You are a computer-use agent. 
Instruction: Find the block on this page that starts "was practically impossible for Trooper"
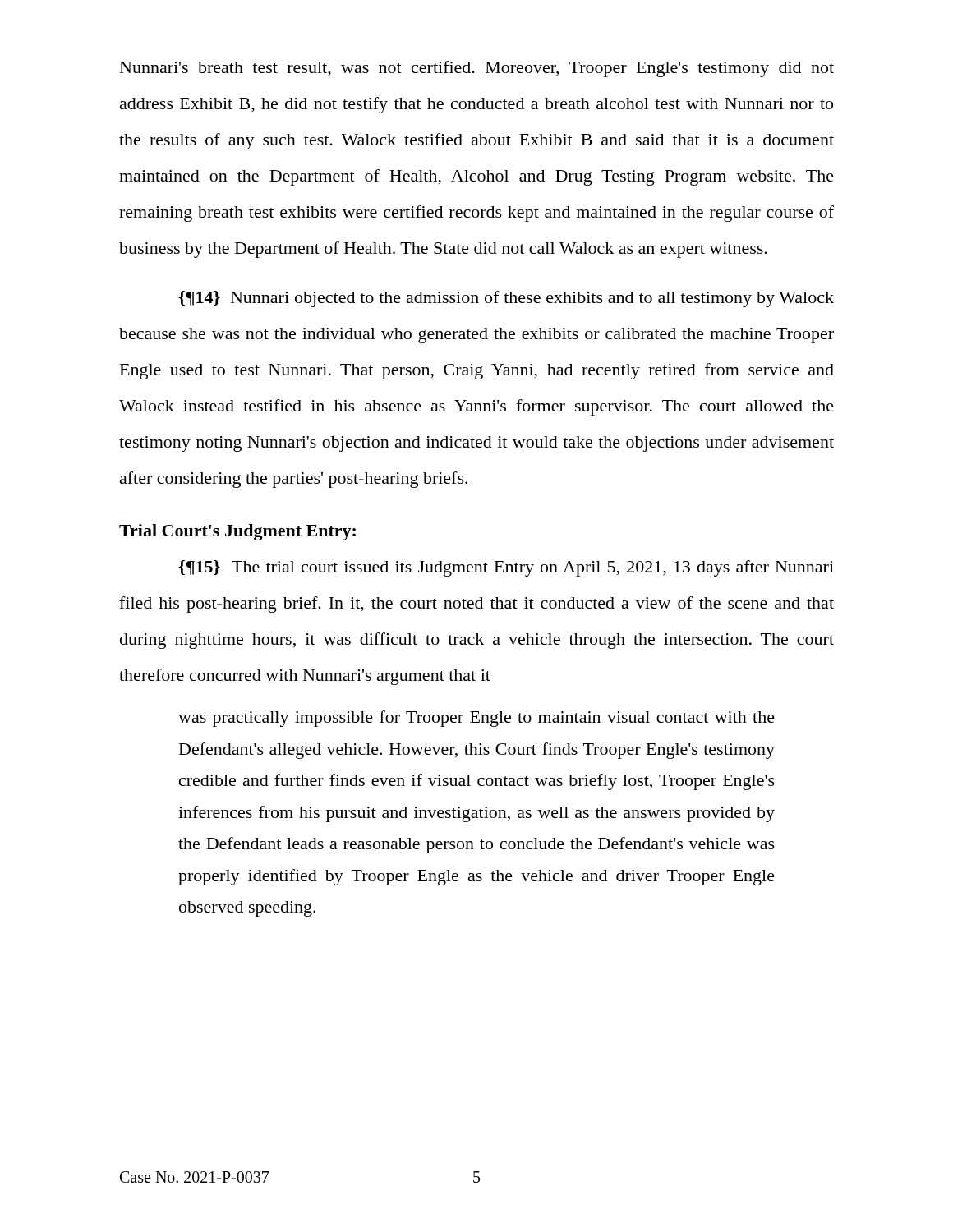pos(476,811)
